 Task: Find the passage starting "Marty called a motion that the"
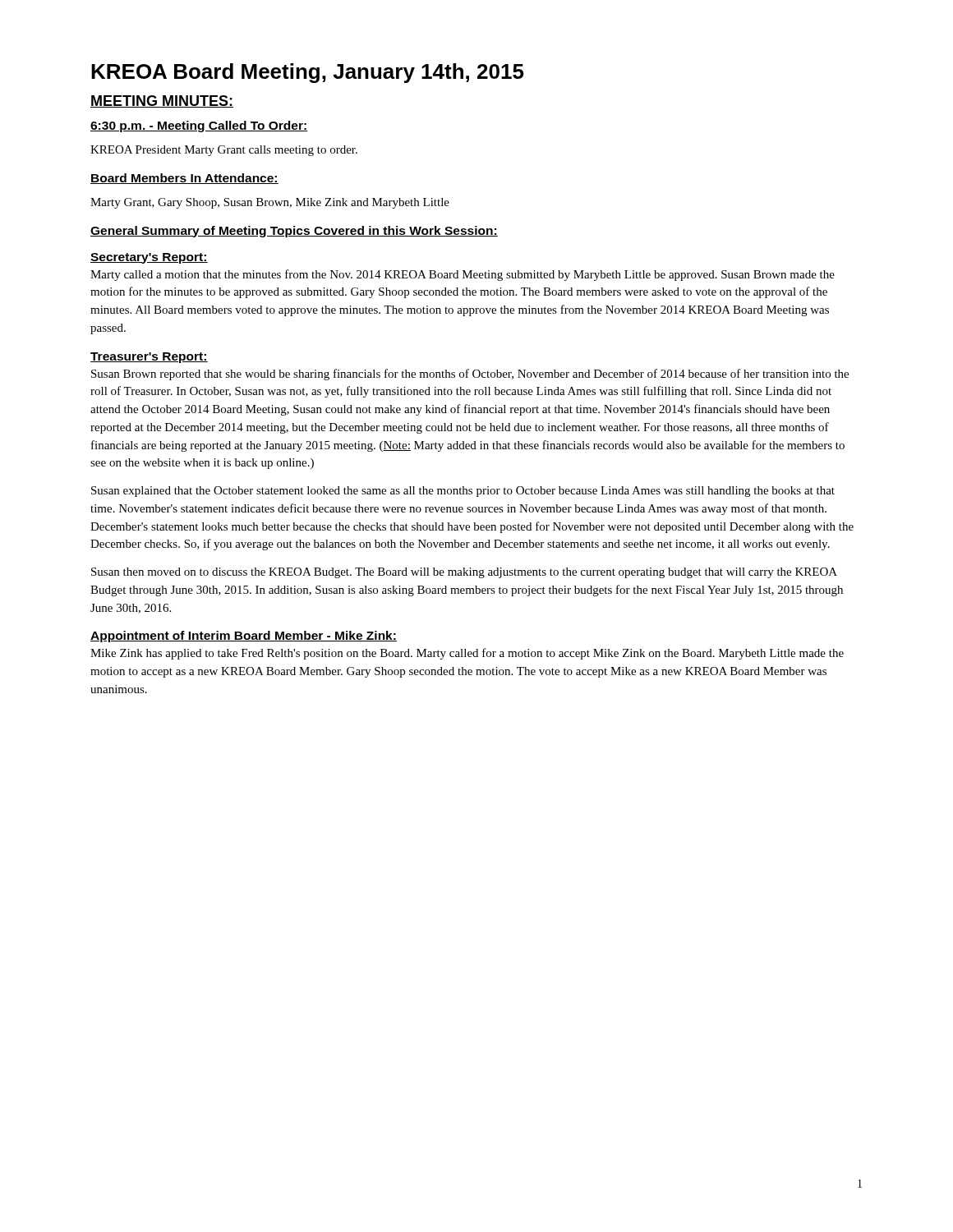coord(462,301)
